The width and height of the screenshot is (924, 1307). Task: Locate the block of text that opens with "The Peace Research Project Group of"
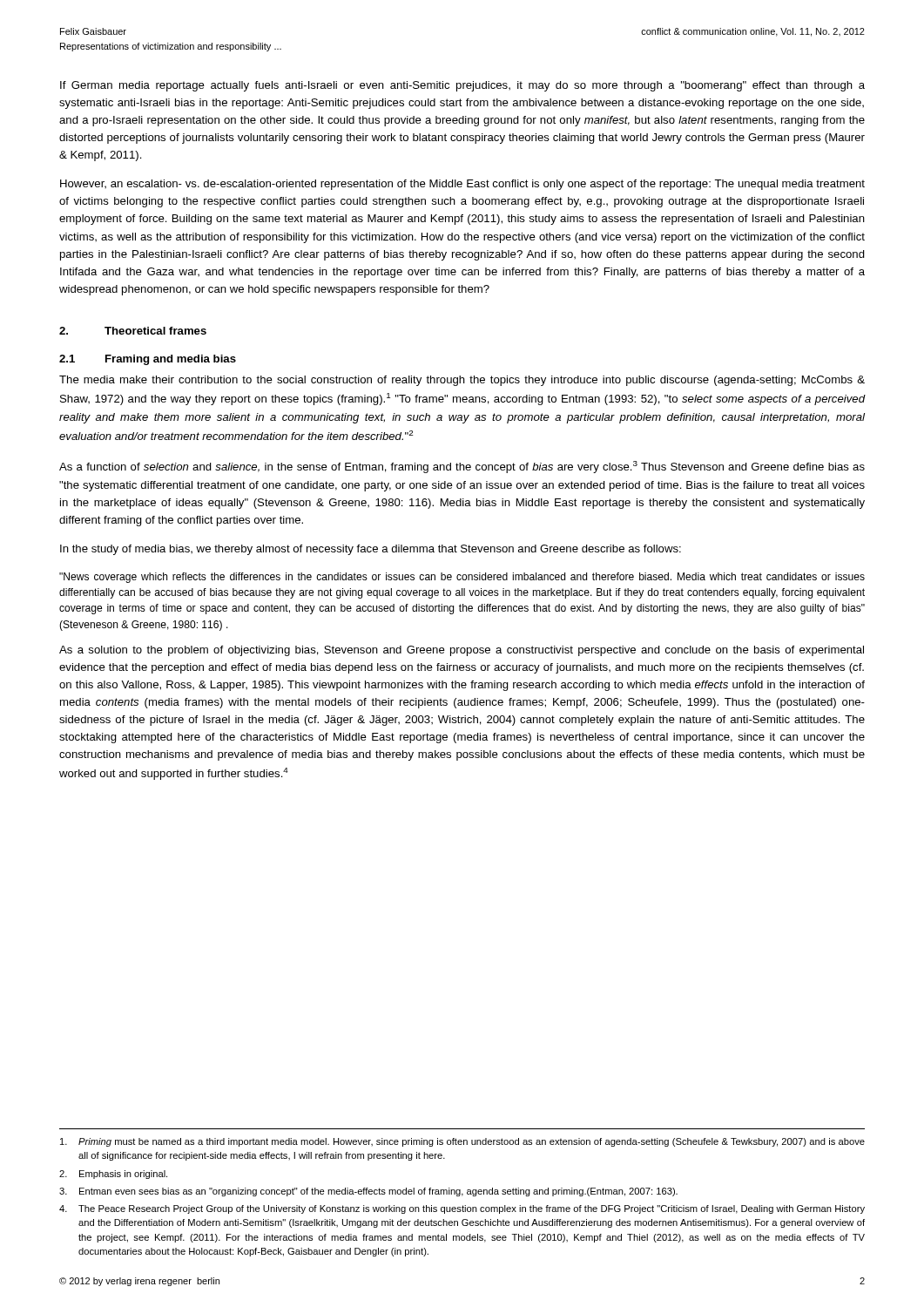462,1230
